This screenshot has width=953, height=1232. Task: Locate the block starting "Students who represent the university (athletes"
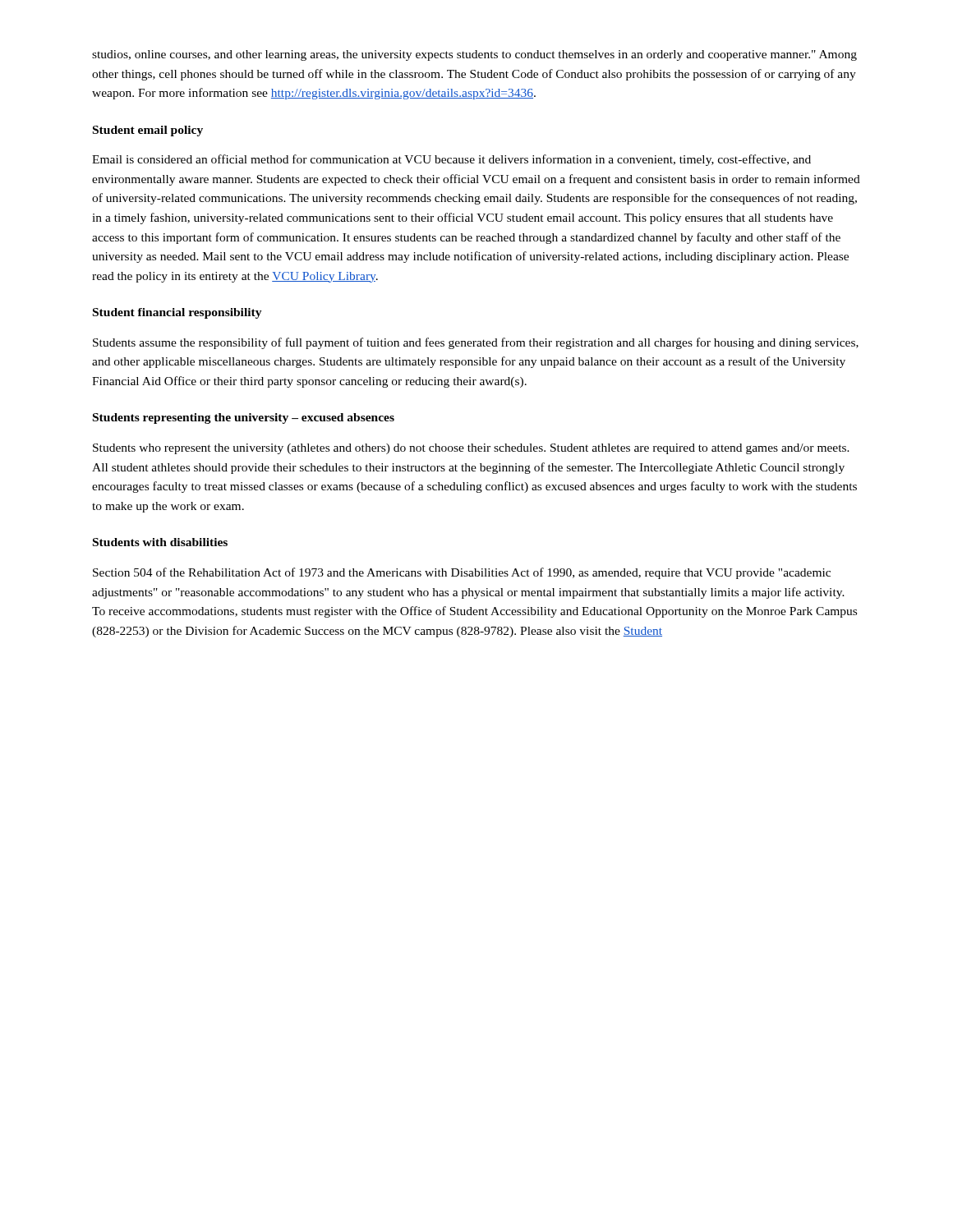(x=475, y=476)
